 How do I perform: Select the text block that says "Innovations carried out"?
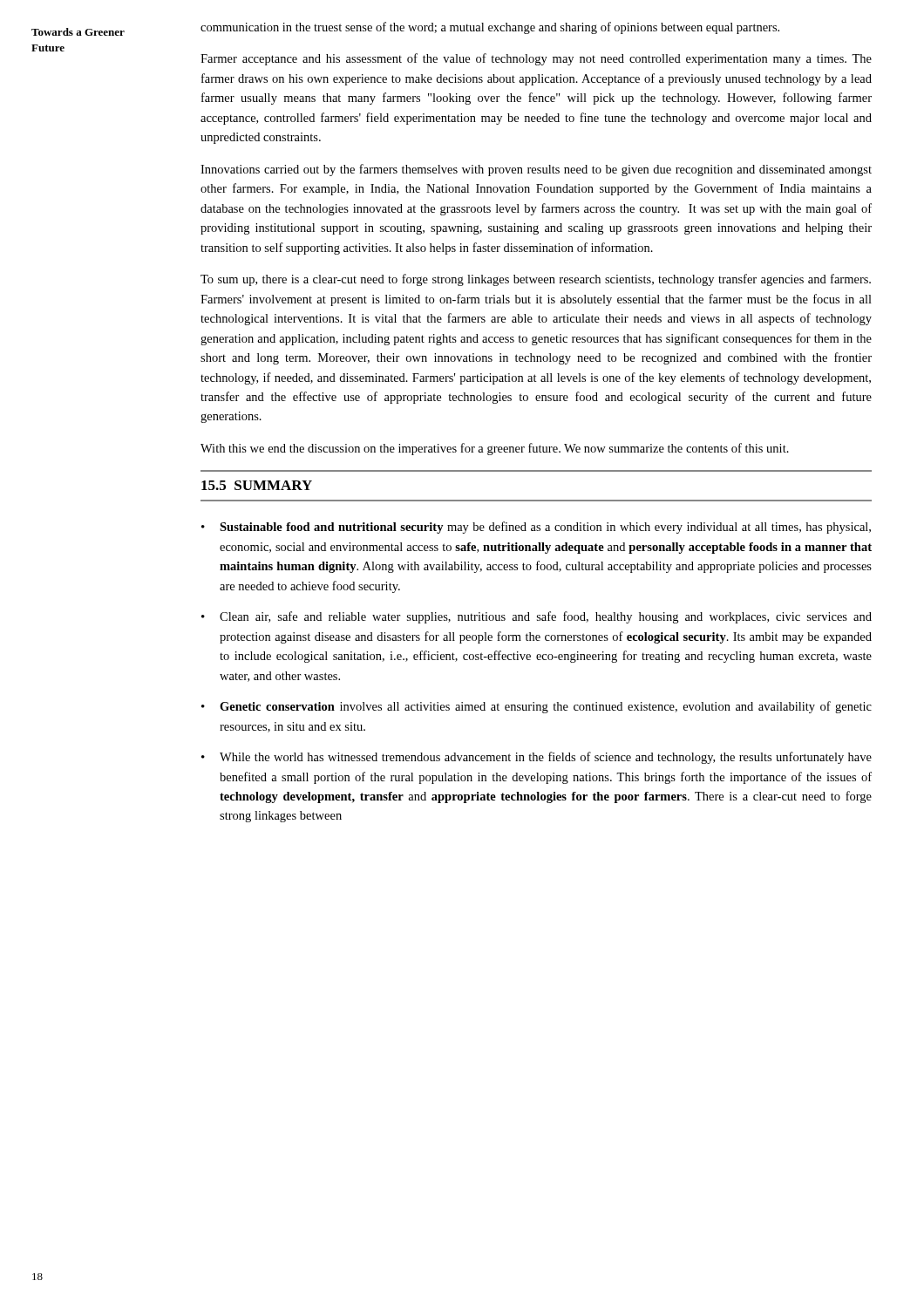[536, 208]
